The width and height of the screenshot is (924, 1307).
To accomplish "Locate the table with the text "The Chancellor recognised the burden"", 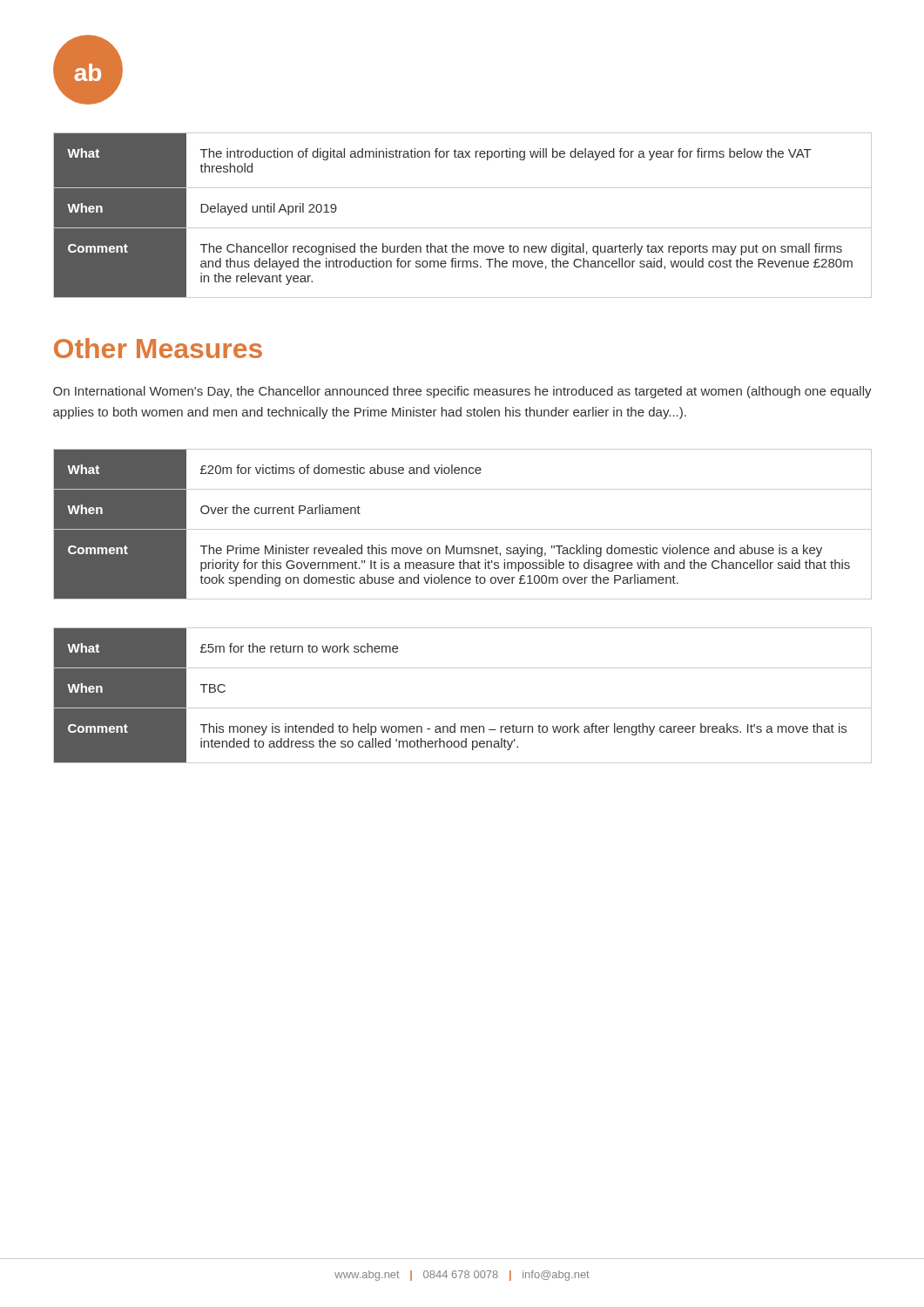I will pyautogui.click(x=462, y=215).
